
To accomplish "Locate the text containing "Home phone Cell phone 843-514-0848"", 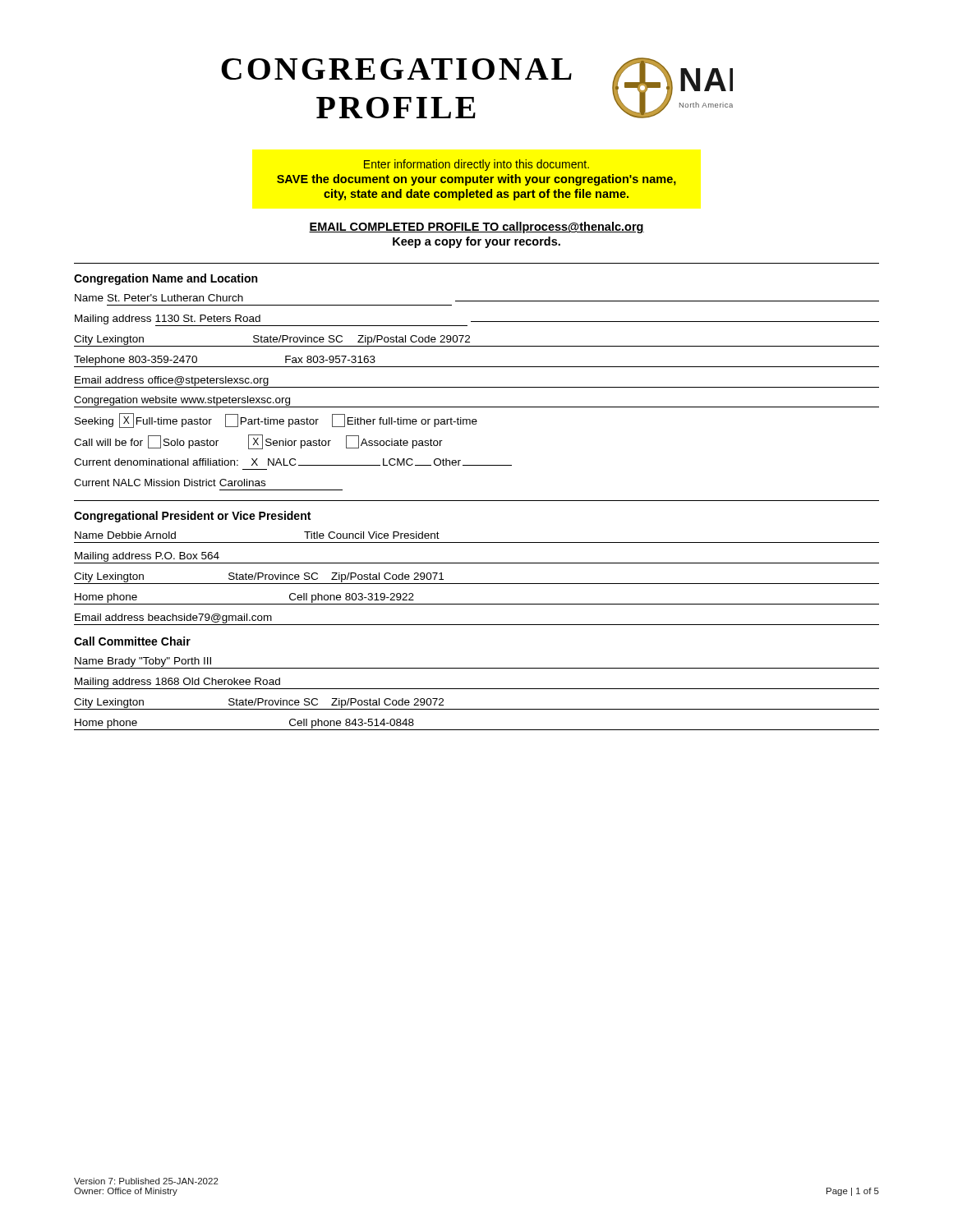I will coord(259,723).
